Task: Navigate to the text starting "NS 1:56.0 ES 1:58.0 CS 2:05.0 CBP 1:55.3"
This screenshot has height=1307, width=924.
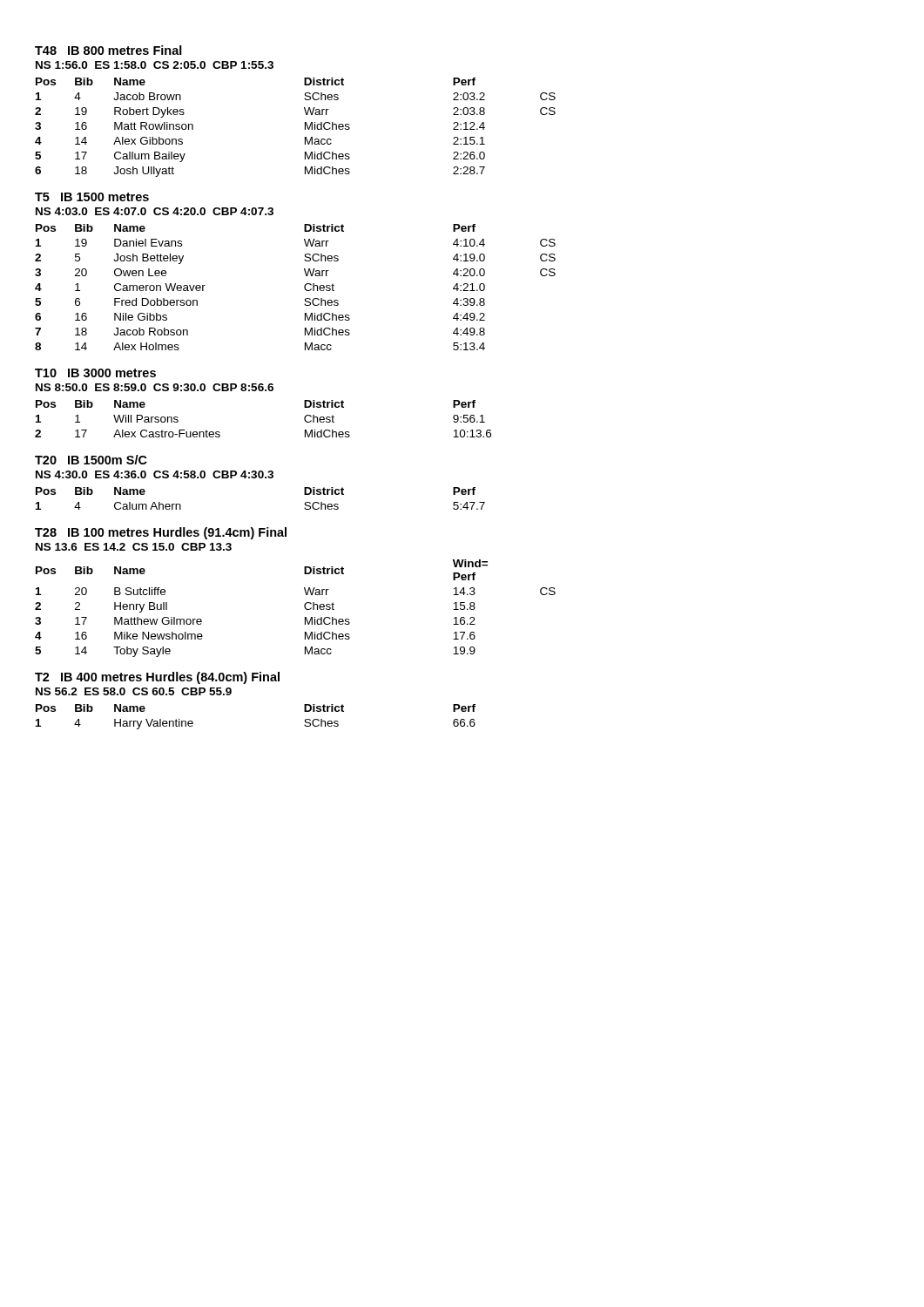Action: (x=154, y=65)
